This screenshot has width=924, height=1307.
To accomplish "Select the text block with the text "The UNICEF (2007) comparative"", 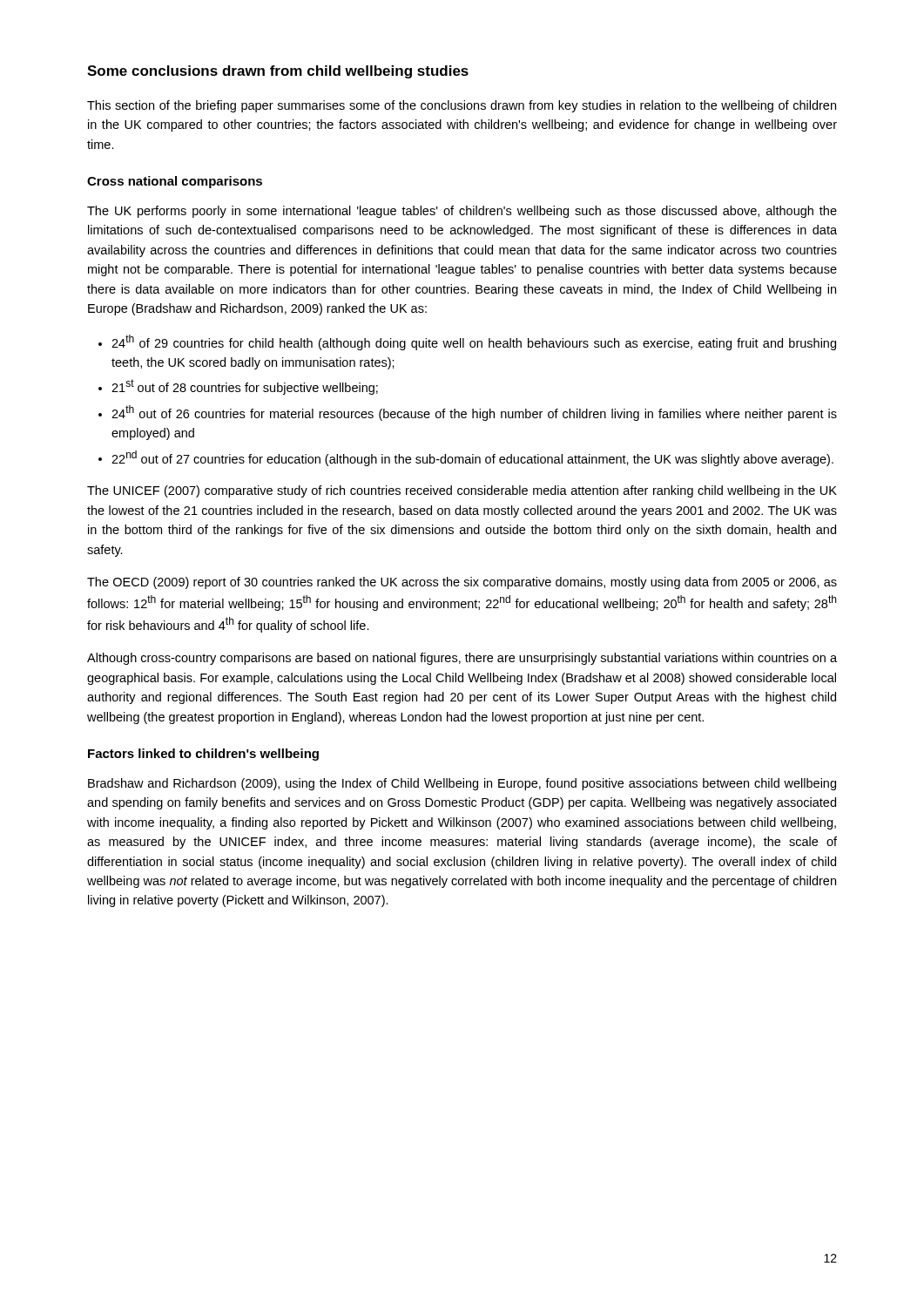I will point(462,520).
